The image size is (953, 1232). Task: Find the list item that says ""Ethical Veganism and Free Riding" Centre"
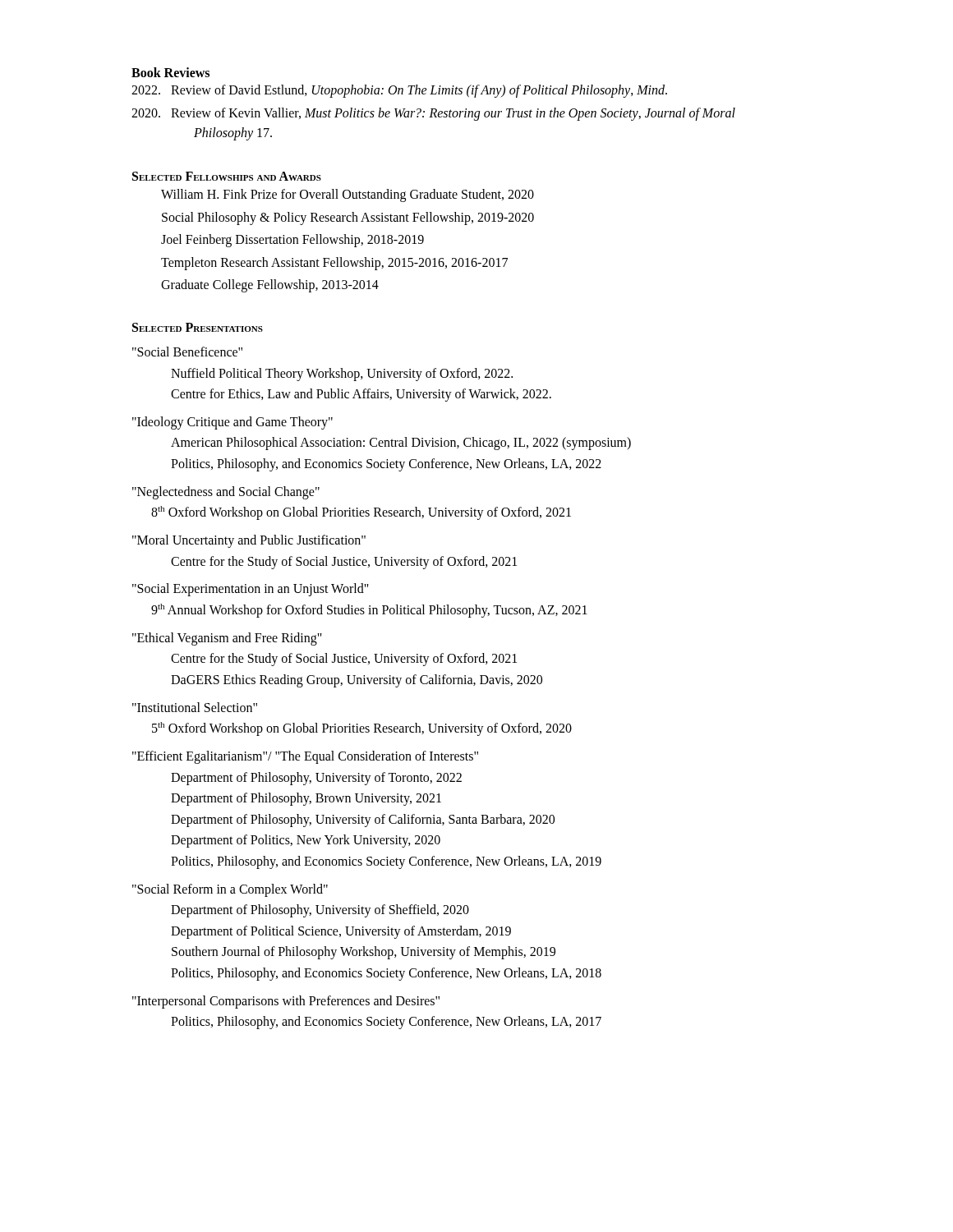coord(476,659)
